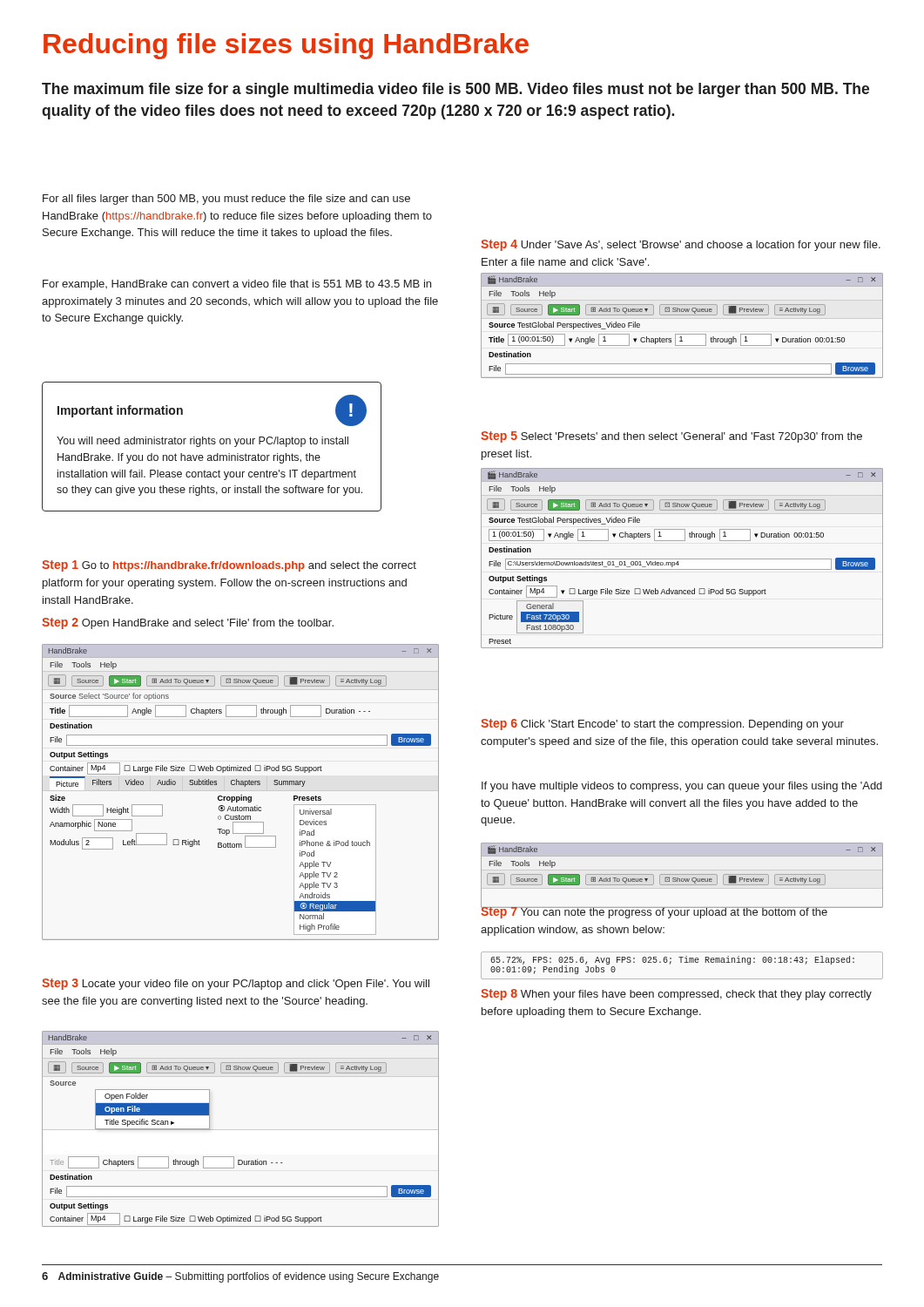Image resolution: width=924 pixels, height=1307 pixels.
Task: Find the block on this page that starts "If you have"
Action: pos(682,803)
